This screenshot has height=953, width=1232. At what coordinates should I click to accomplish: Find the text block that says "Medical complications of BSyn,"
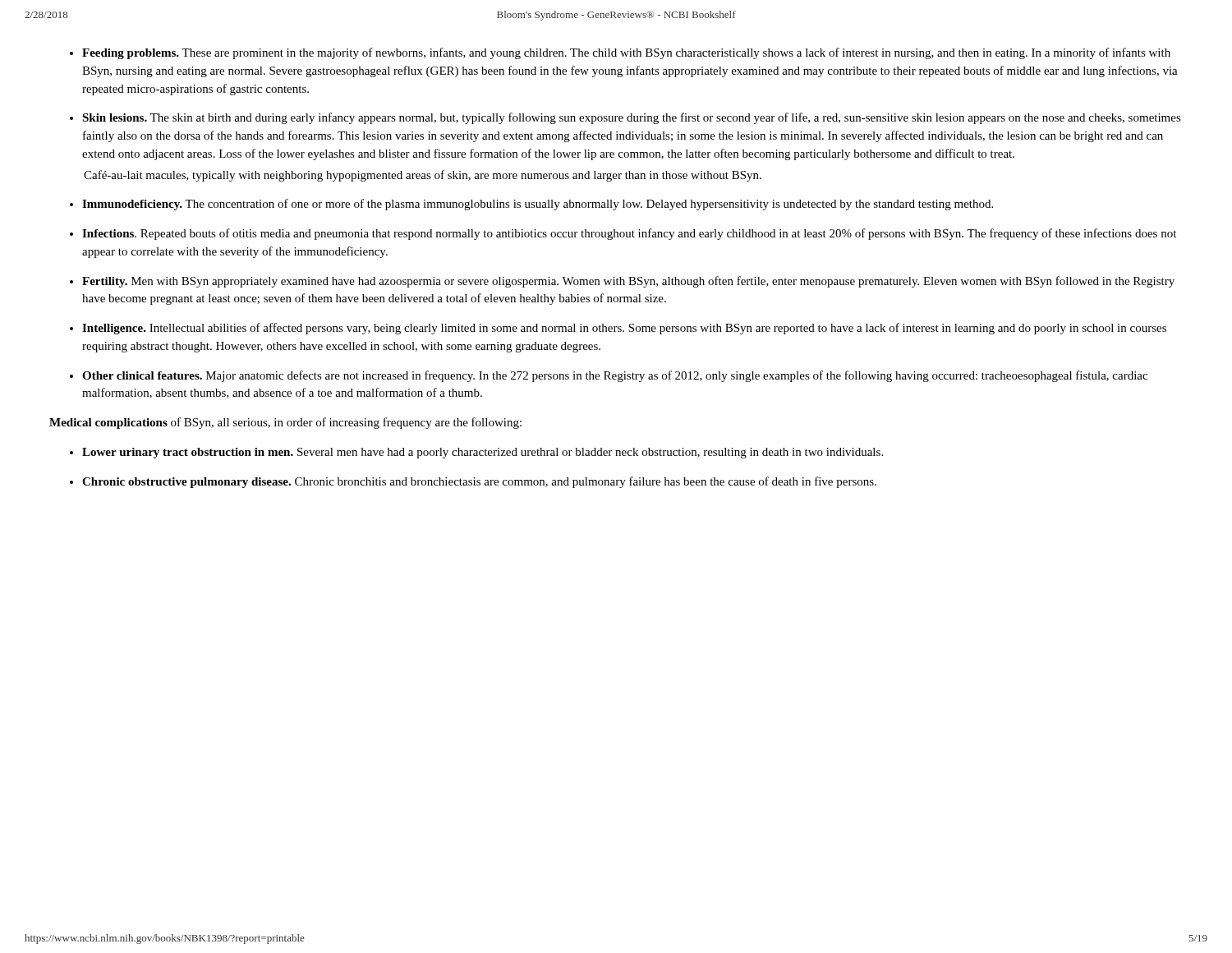tap(286, 422)
